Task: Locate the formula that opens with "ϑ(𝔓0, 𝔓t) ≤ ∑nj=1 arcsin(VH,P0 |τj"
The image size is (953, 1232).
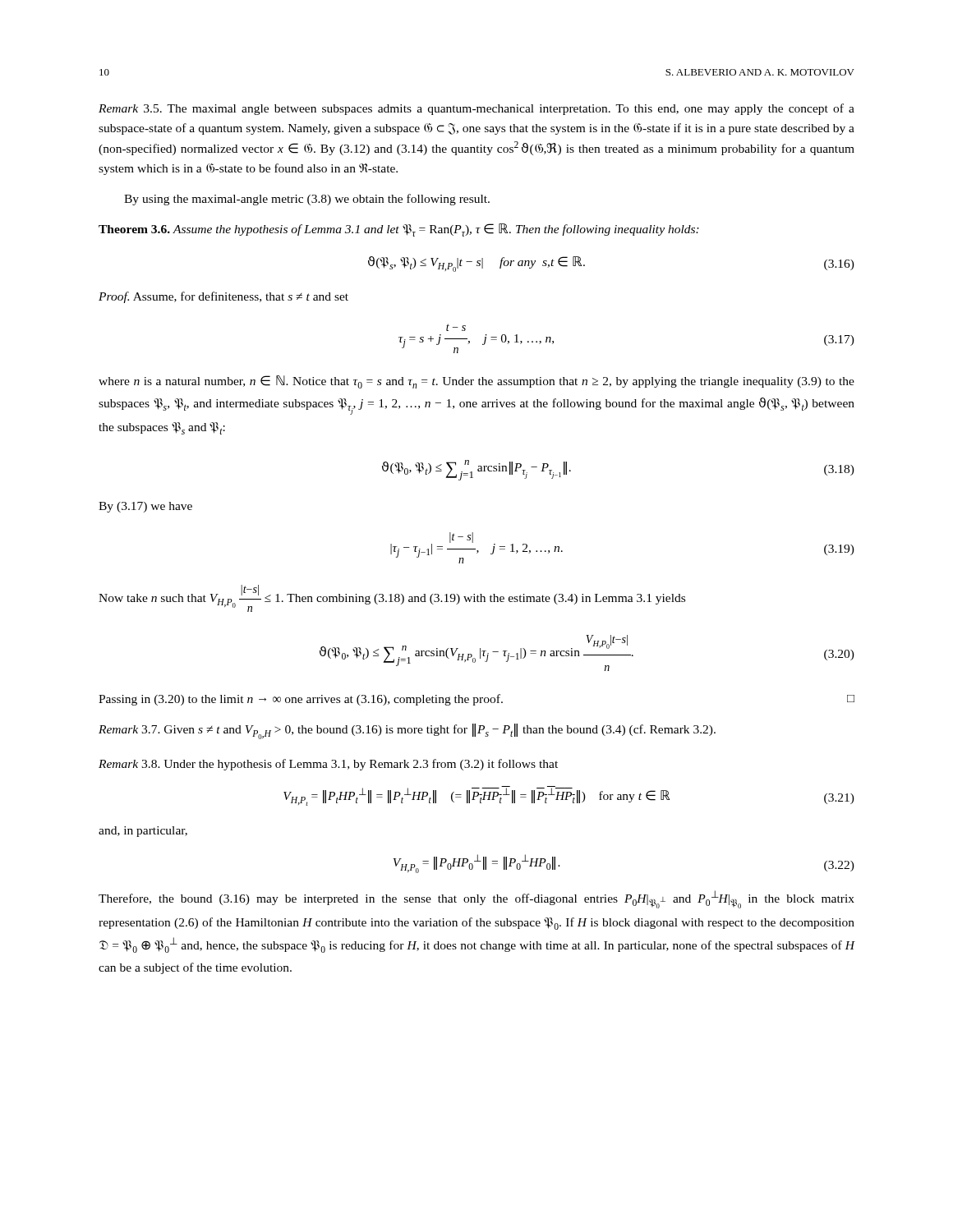Action: click(587, 654)
